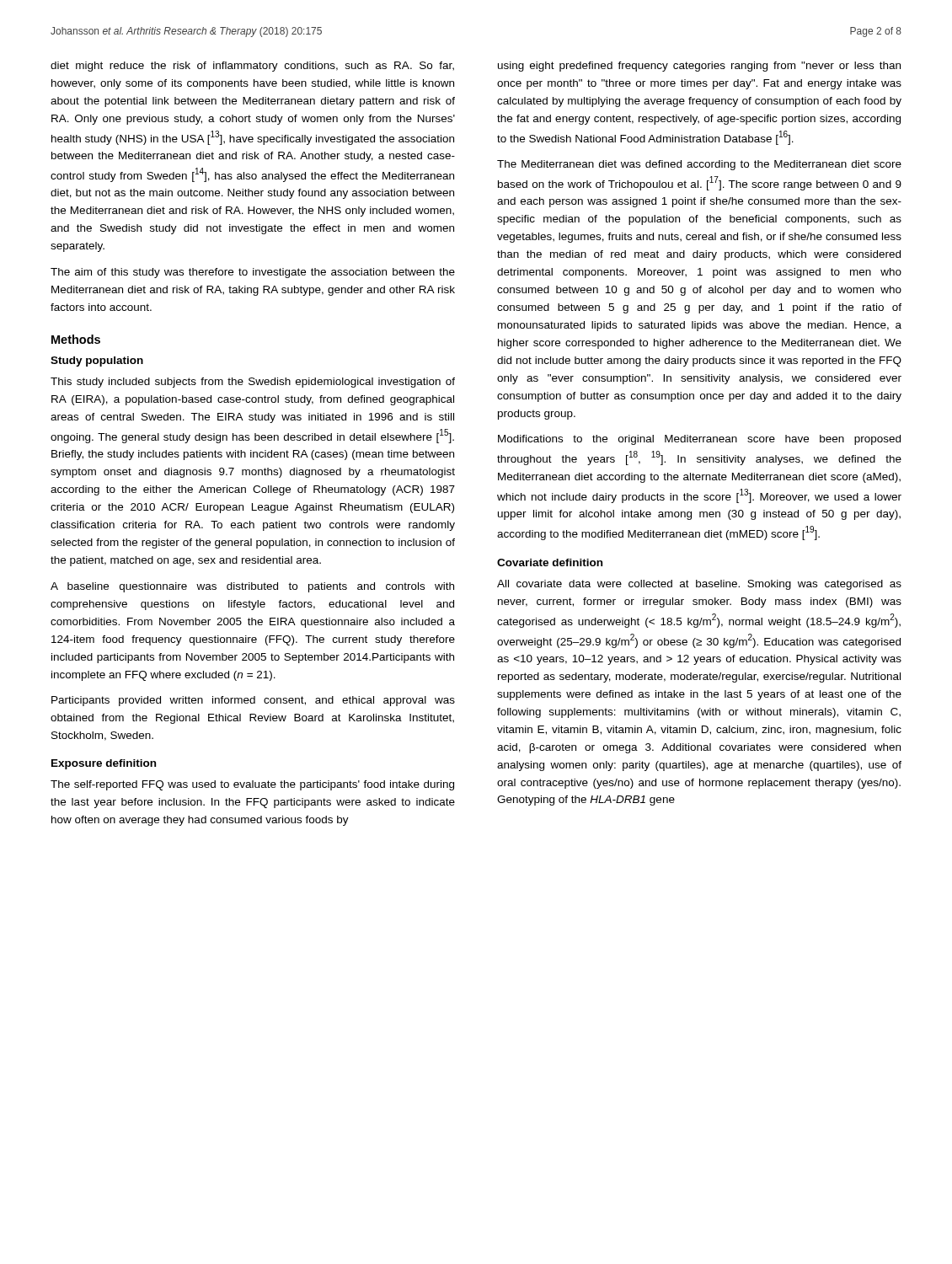This screenshot has width=952, height=1264.
Task: Locate the text block with the text "Modifications to the original Mediterranean score have been"
Action: 699,487
